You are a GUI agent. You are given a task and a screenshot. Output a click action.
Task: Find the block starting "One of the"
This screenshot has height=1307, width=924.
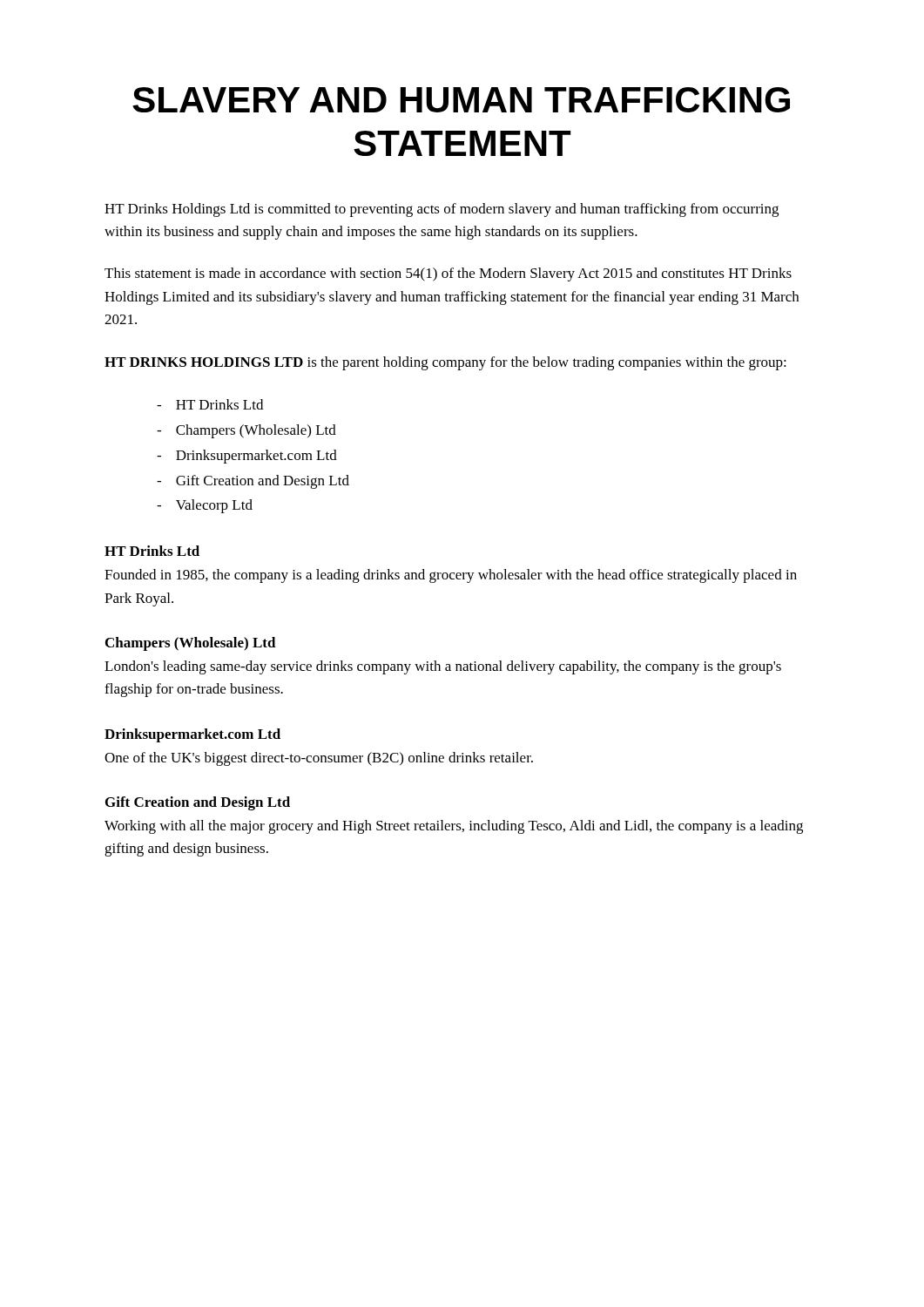[x=319, y=757]
